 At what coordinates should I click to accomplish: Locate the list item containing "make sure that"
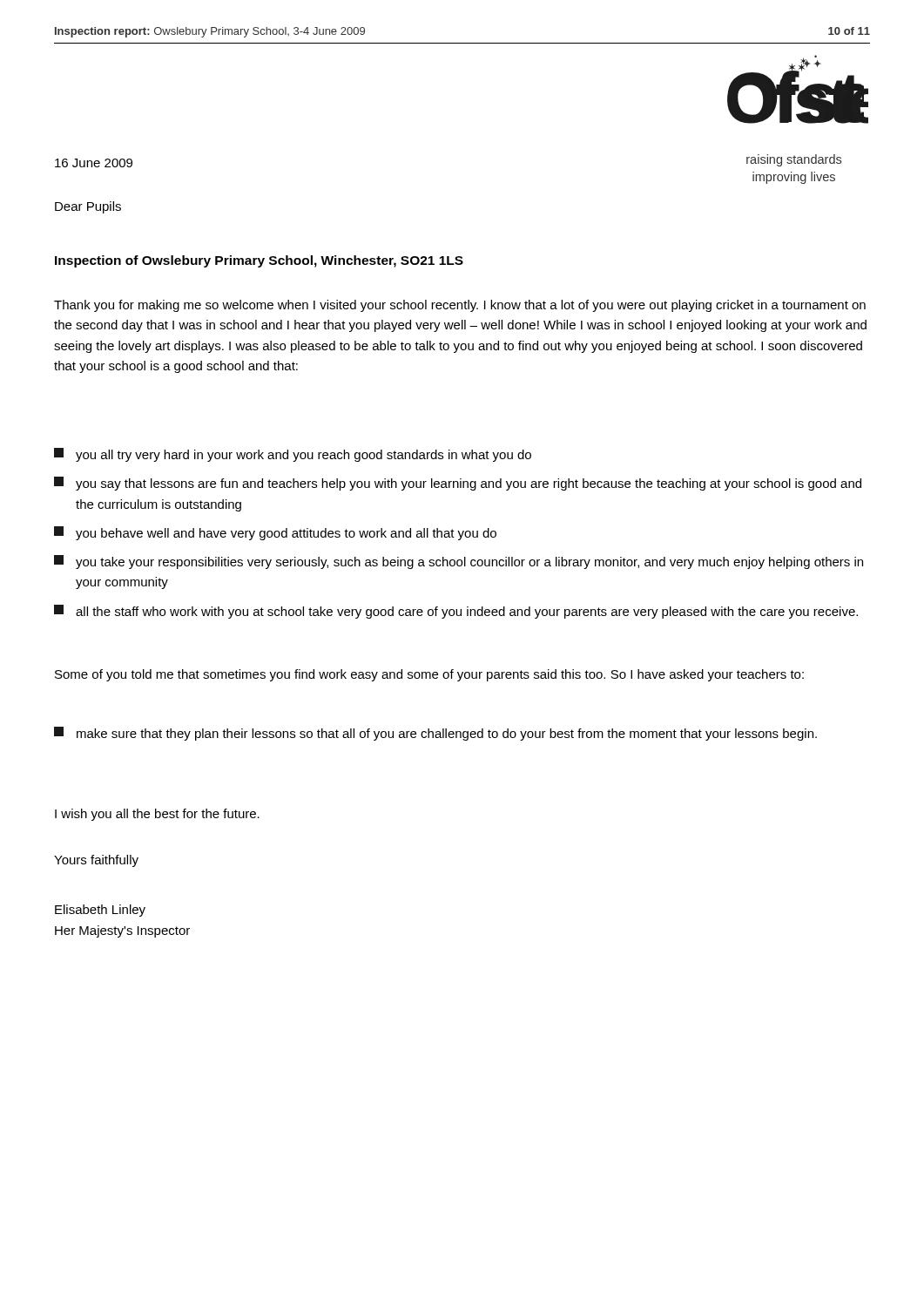436,733
